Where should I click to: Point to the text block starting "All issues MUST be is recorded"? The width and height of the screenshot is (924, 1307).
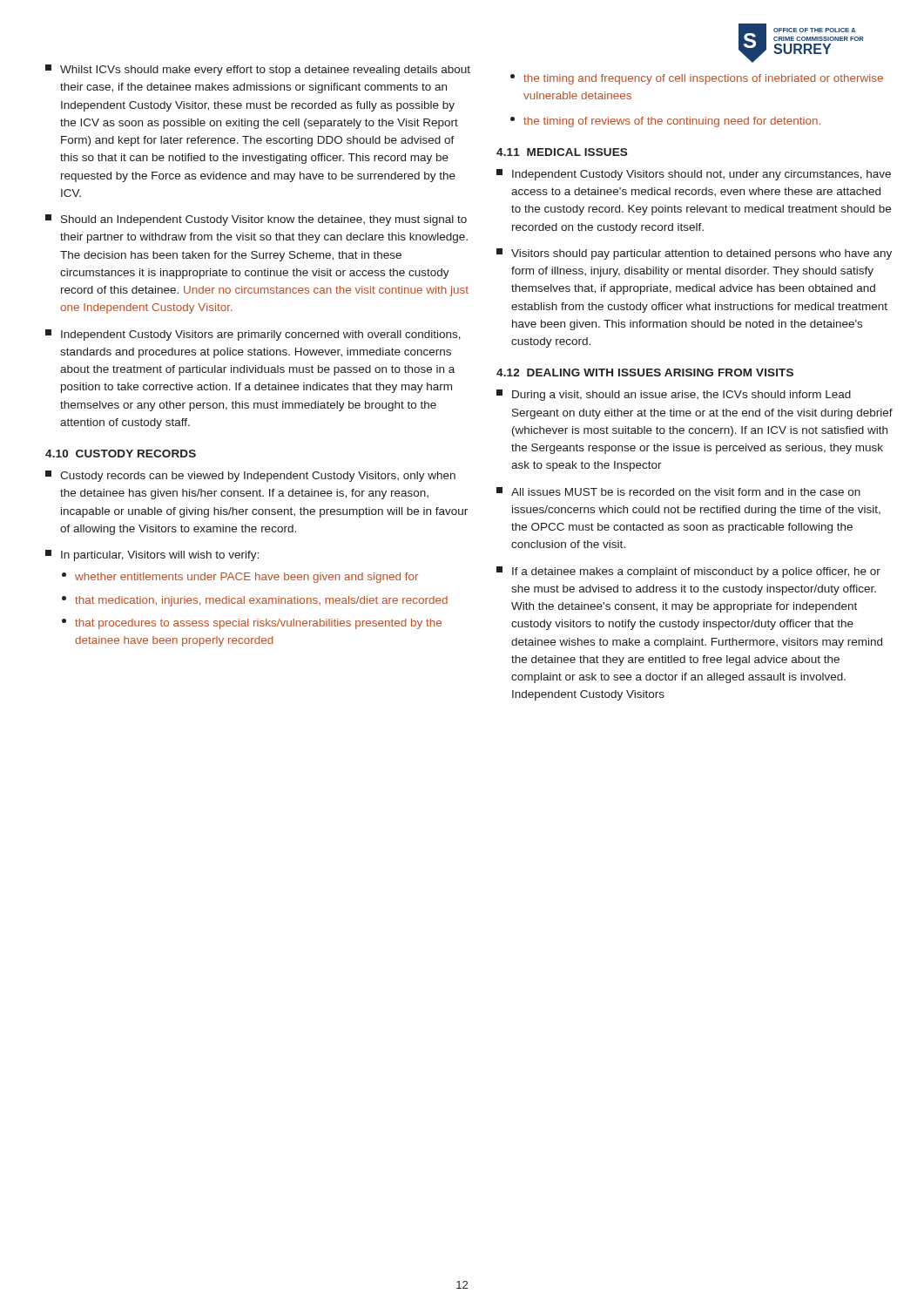click(695, 518)
